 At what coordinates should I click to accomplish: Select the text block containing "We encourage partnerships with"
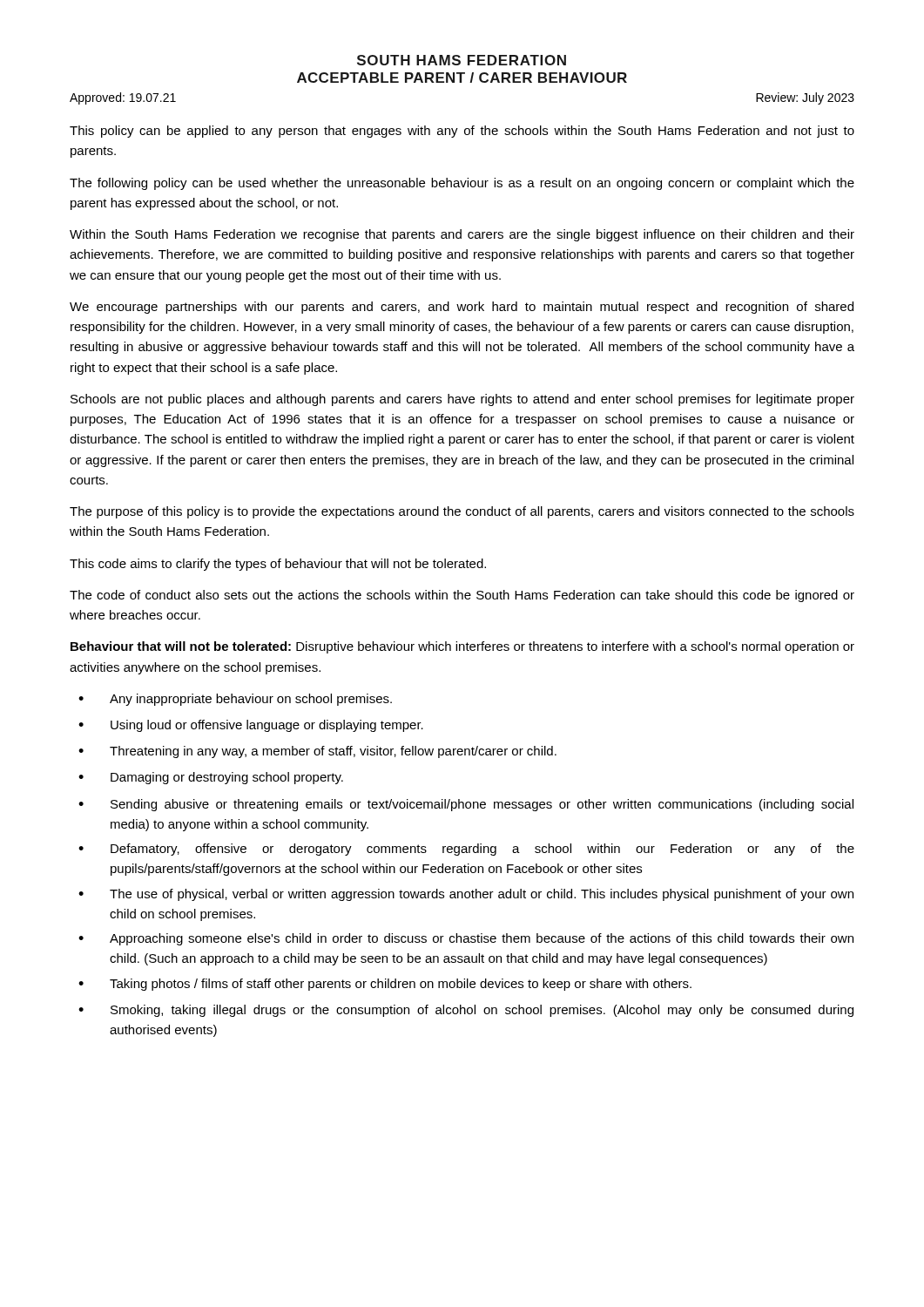tap(462, 336)
